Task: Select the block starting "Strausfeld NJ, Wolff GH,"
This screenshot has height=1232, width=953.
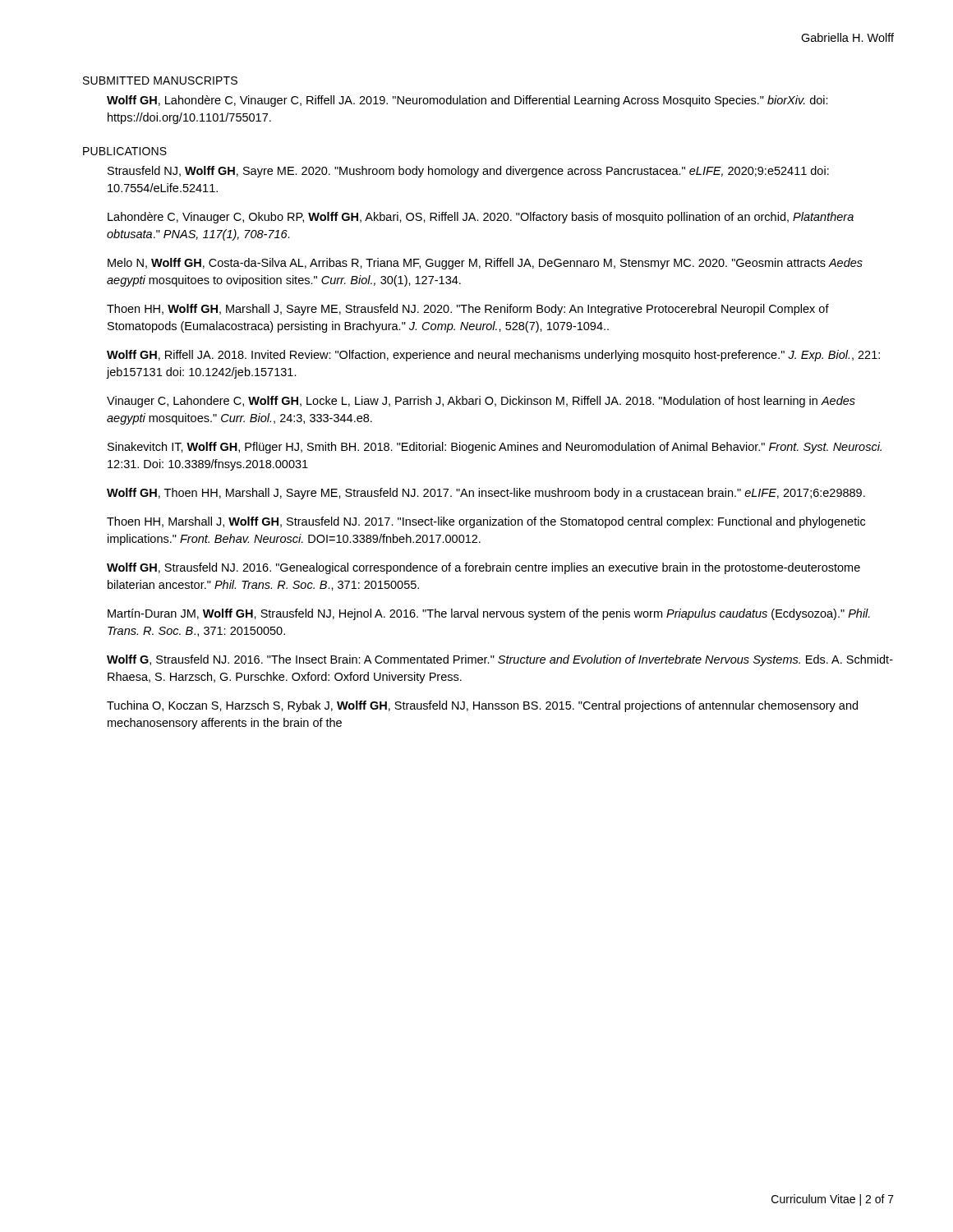Action: pos(500,180)
